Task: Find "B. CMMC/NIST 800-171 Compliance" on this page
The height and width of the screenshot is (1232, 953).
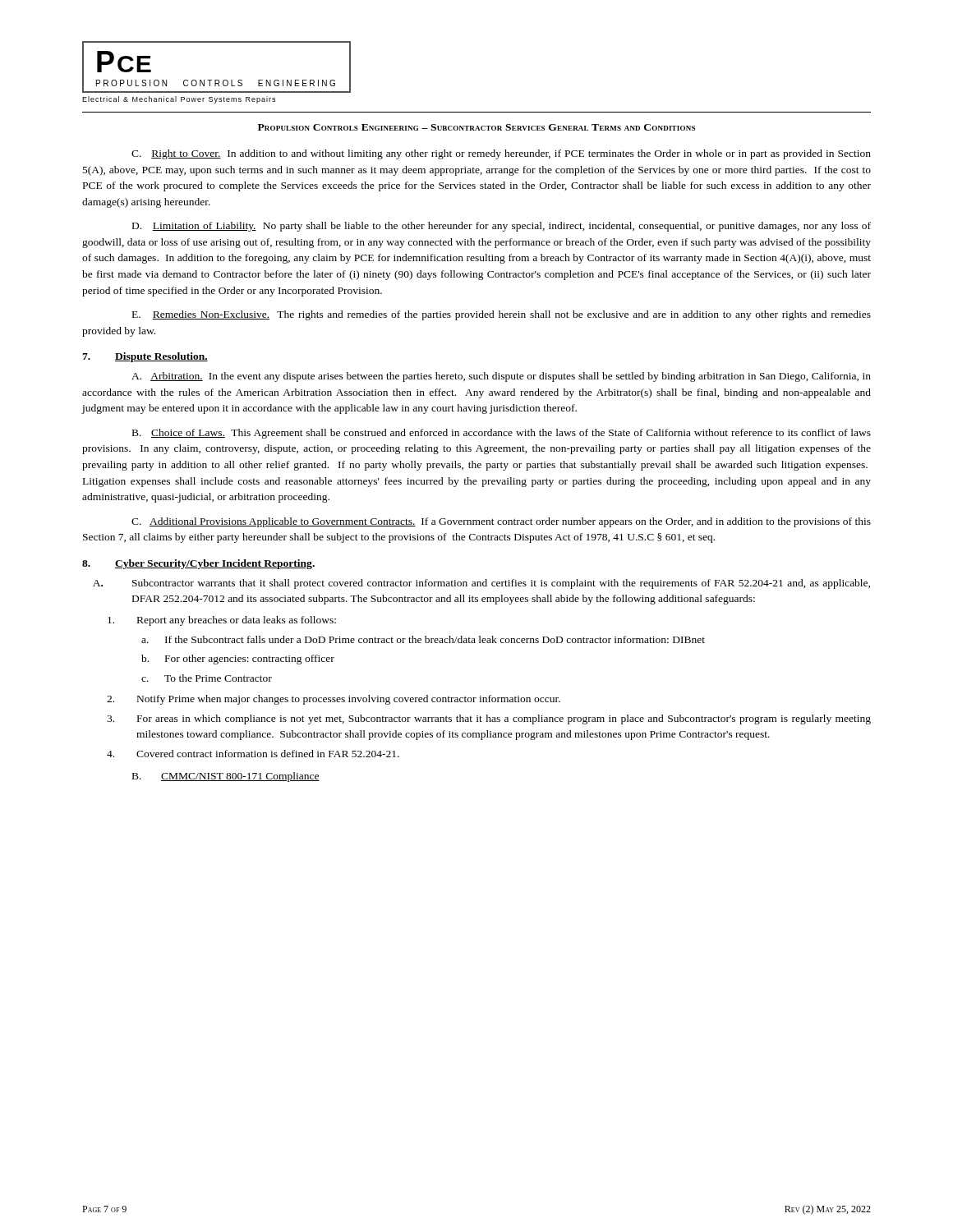Action: pos(226,777)
